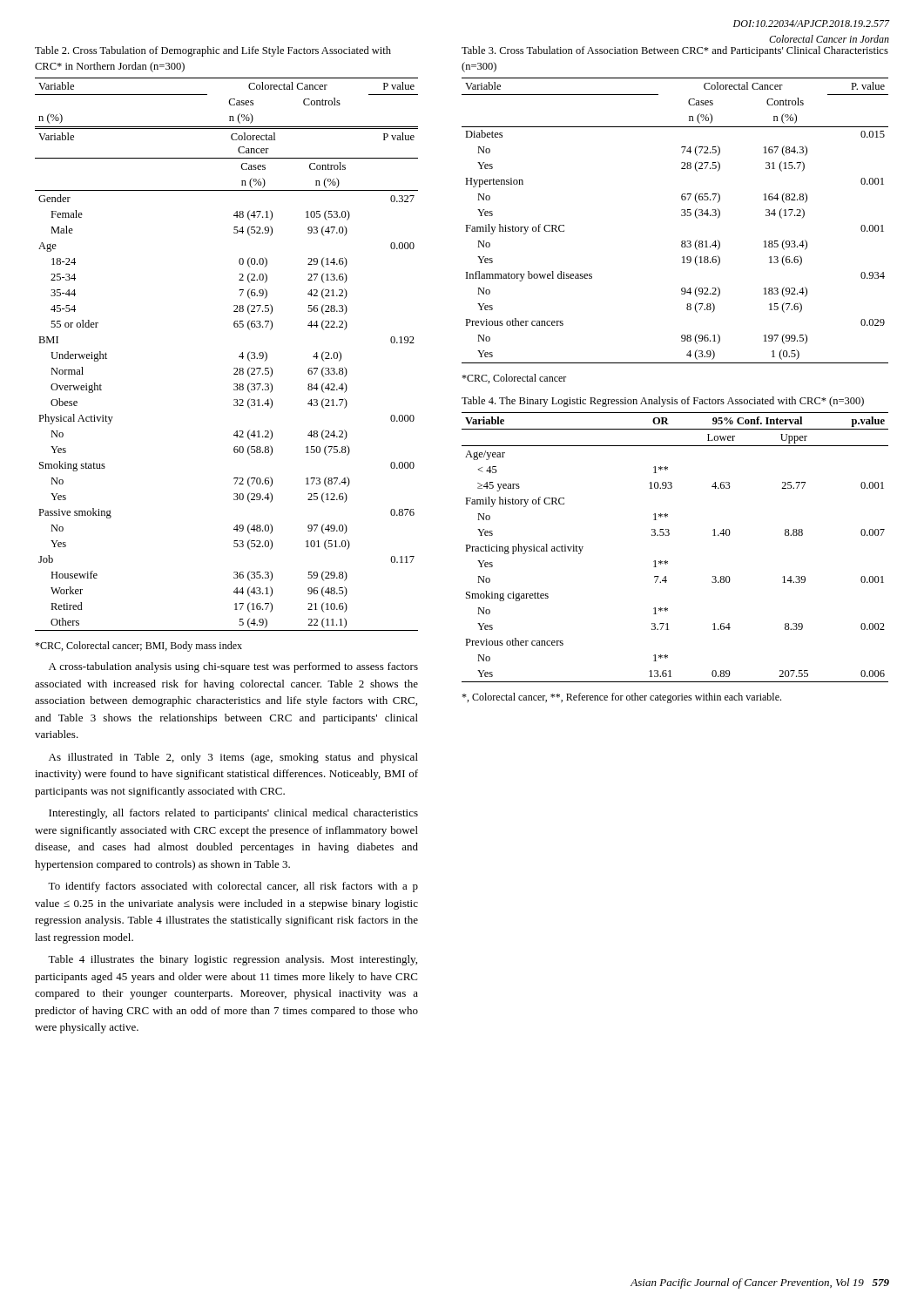
Task: Point to the block beginning "A cross-tabulation analysis using chi-square test was"
Action: coord(226,847)
